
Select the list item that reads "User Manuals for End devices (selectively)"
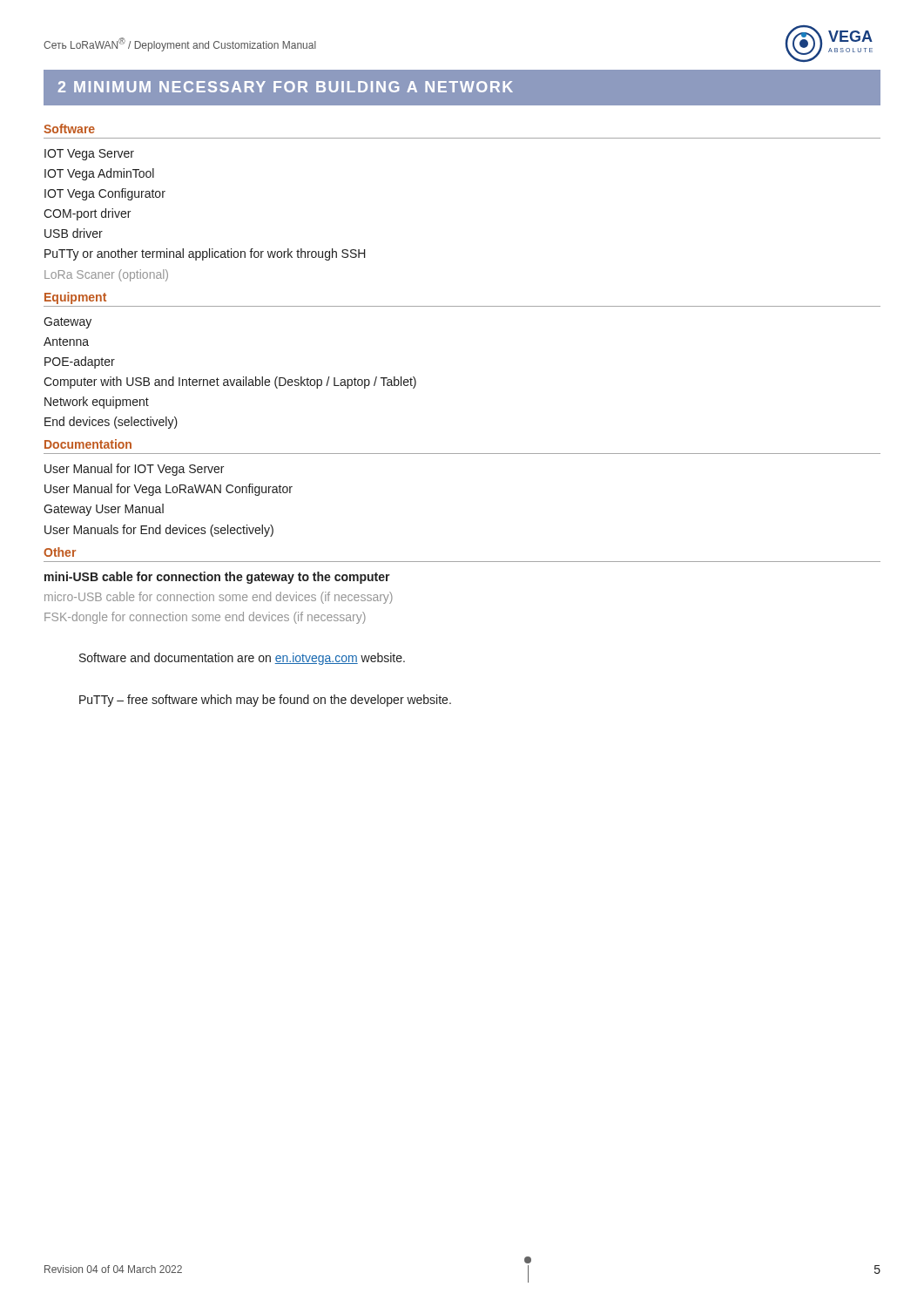(159, 529)
